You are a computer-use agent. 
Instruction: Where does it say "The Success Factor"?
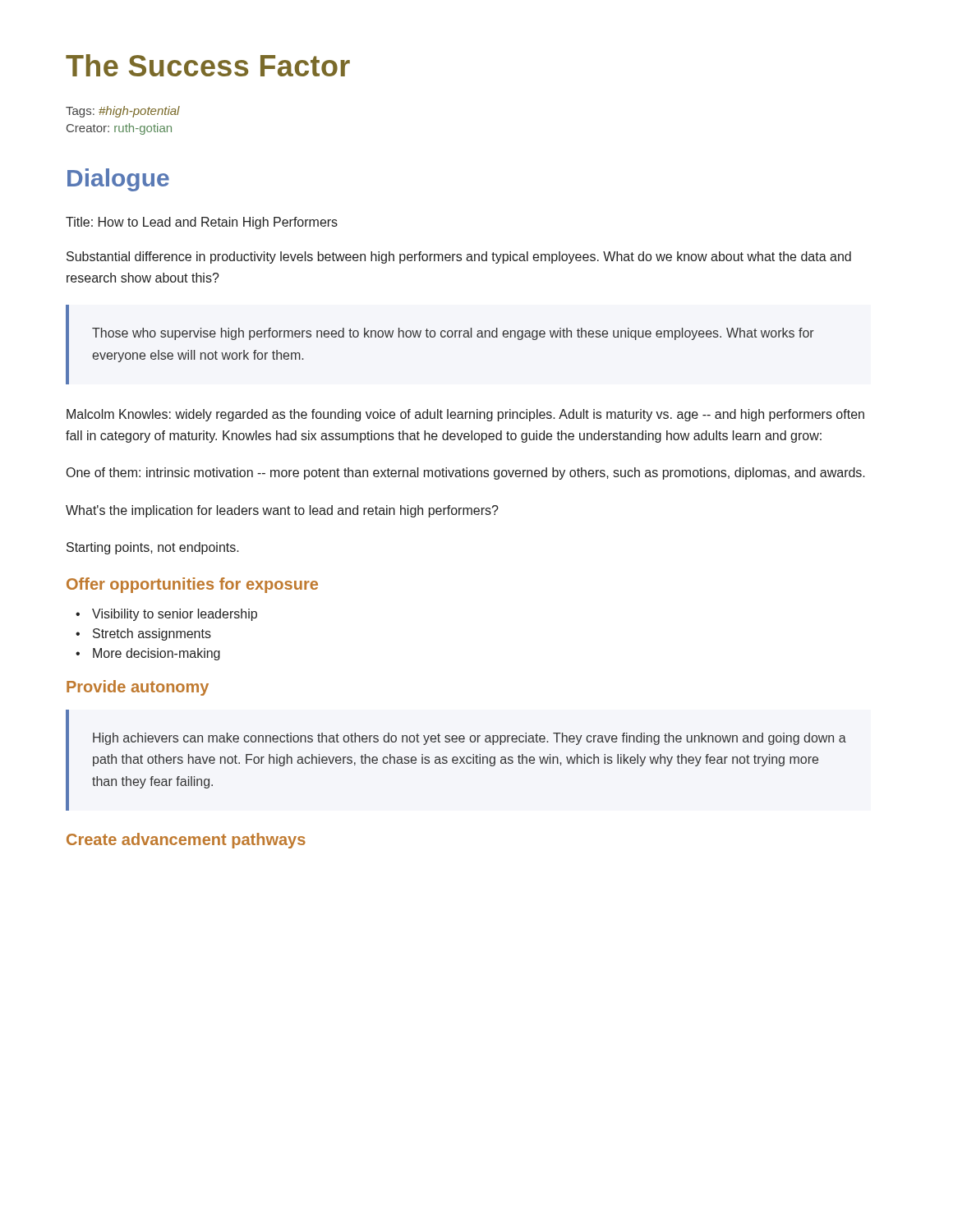pos(208,65)
